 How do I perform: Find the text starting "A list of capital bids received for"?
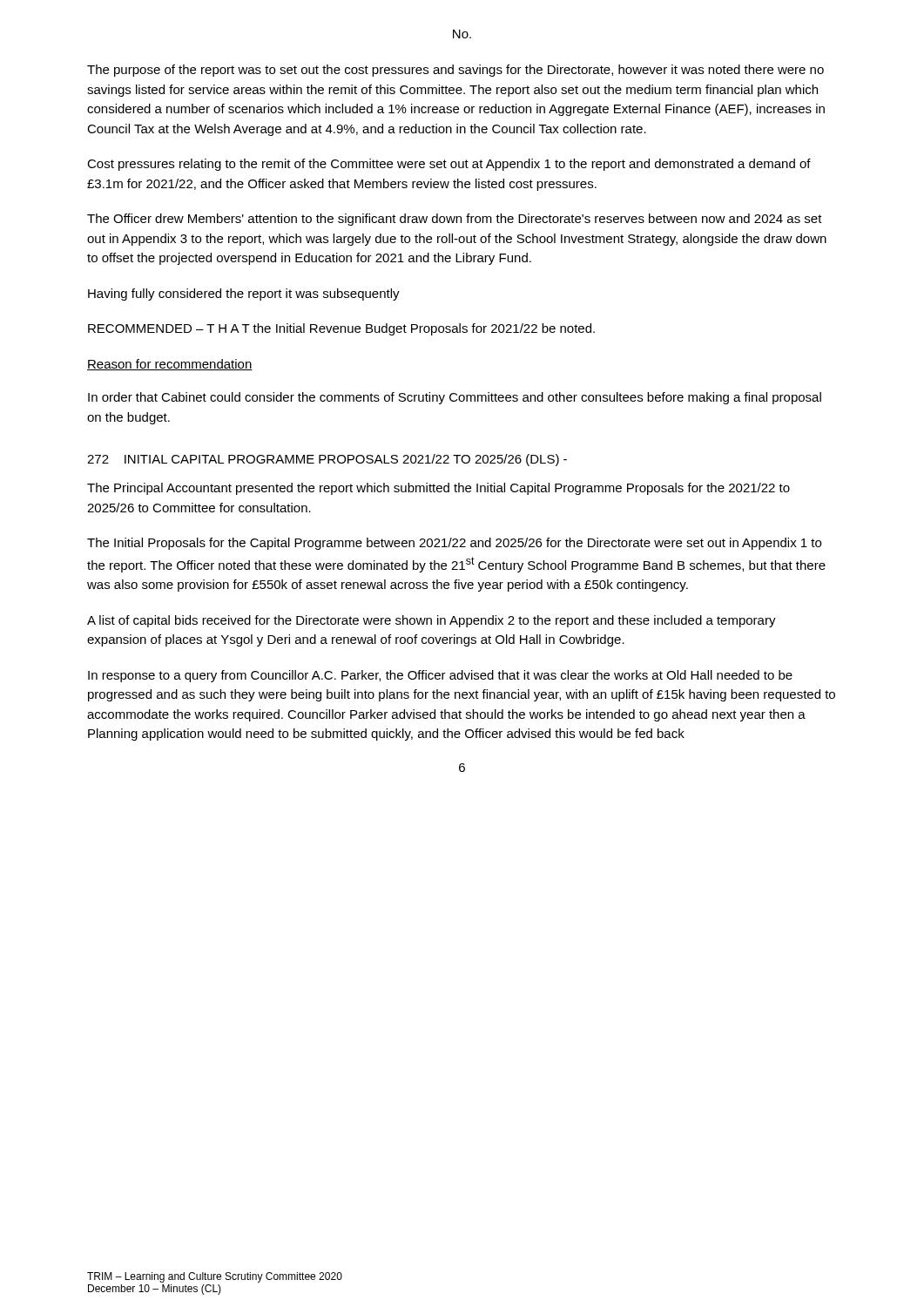click(462, 630)
